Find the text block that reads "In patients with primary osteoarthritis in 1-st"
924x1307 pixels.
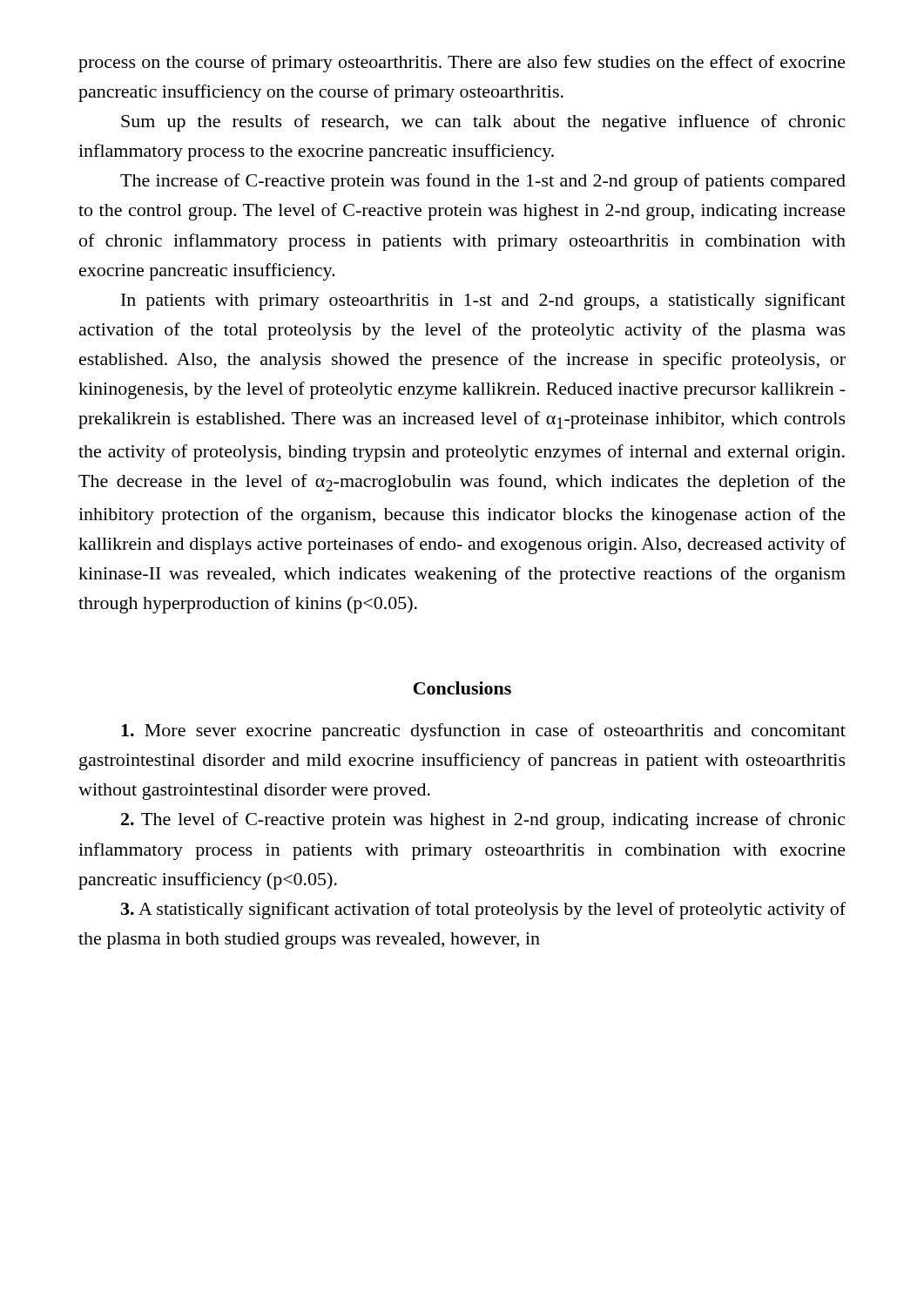click(462, 451)
